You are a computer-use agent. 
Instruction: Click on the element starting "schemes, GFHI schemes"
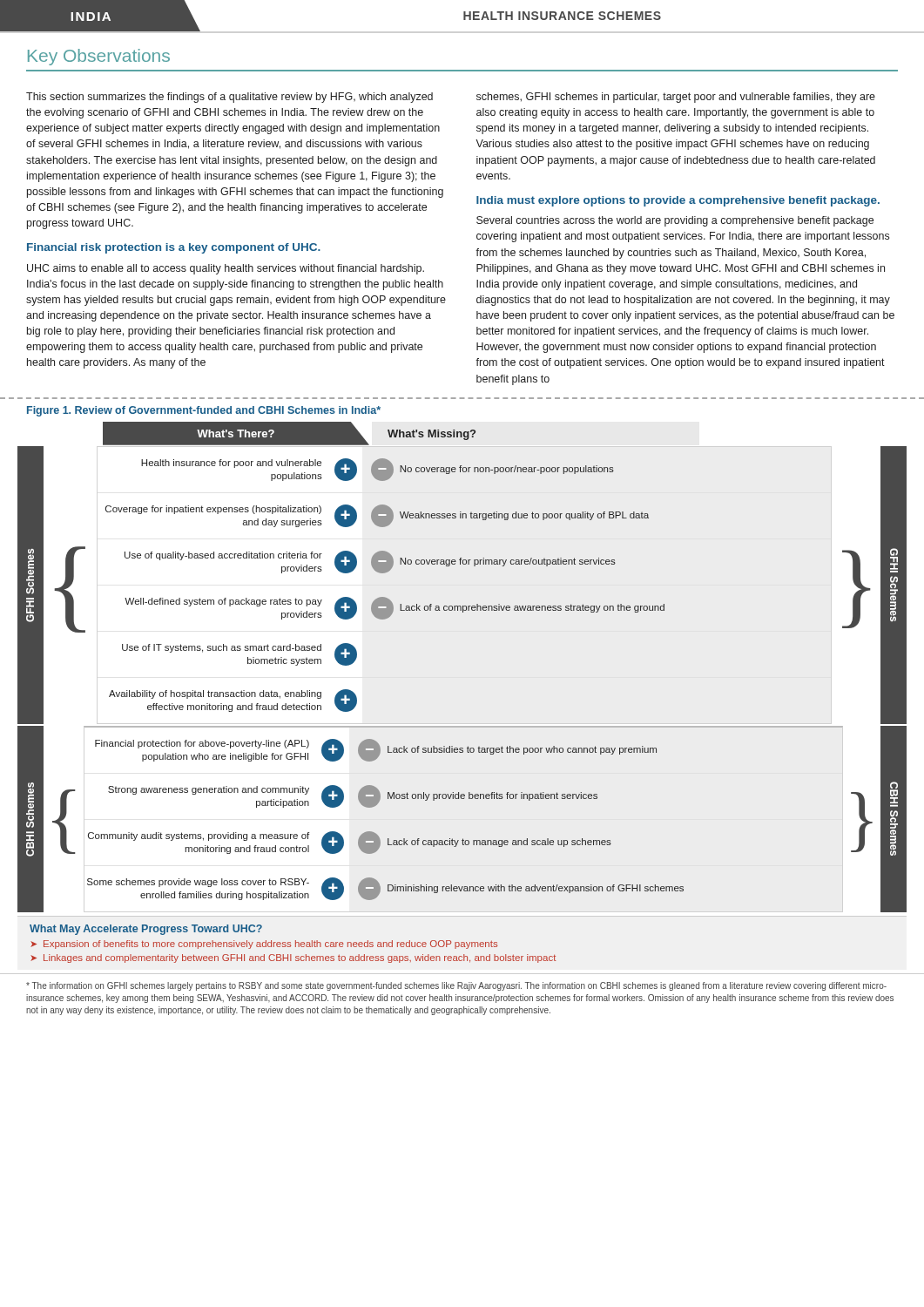coord(687,136)
